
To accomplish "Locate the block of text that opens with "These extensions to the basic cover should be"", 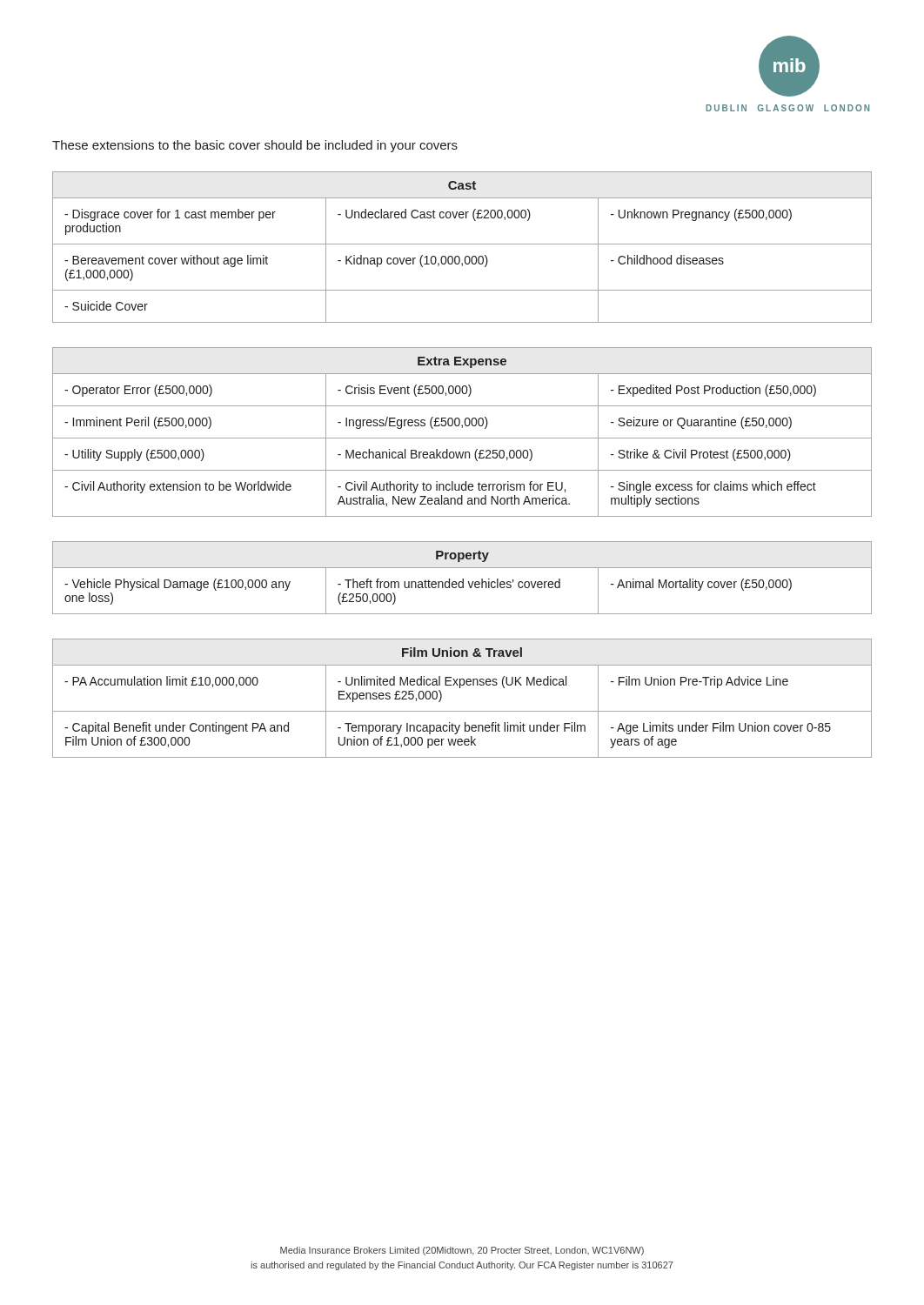I will (255, 145).
